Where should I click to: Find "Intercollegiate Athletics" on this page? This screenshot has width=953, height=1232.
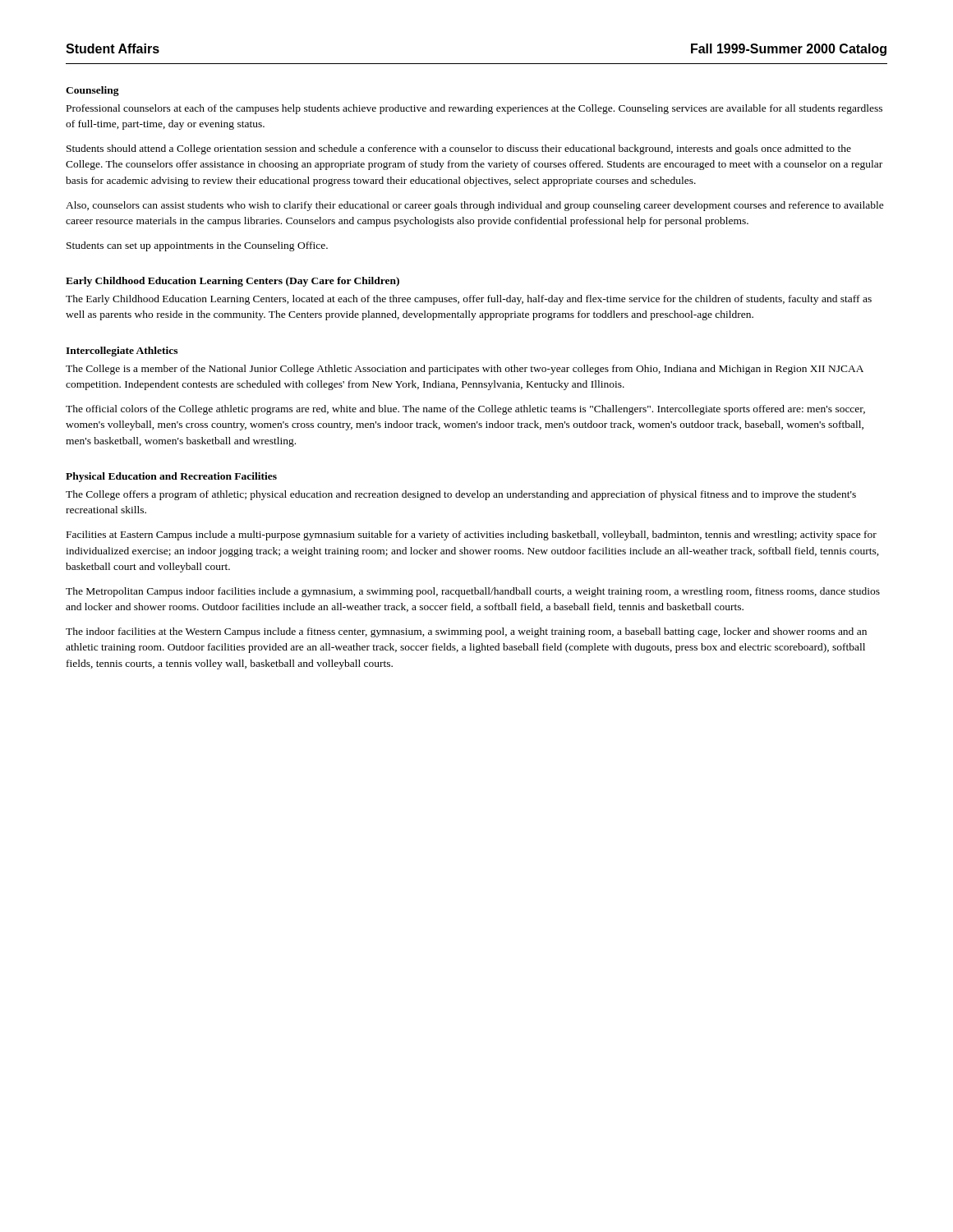[x=122, y=350]
